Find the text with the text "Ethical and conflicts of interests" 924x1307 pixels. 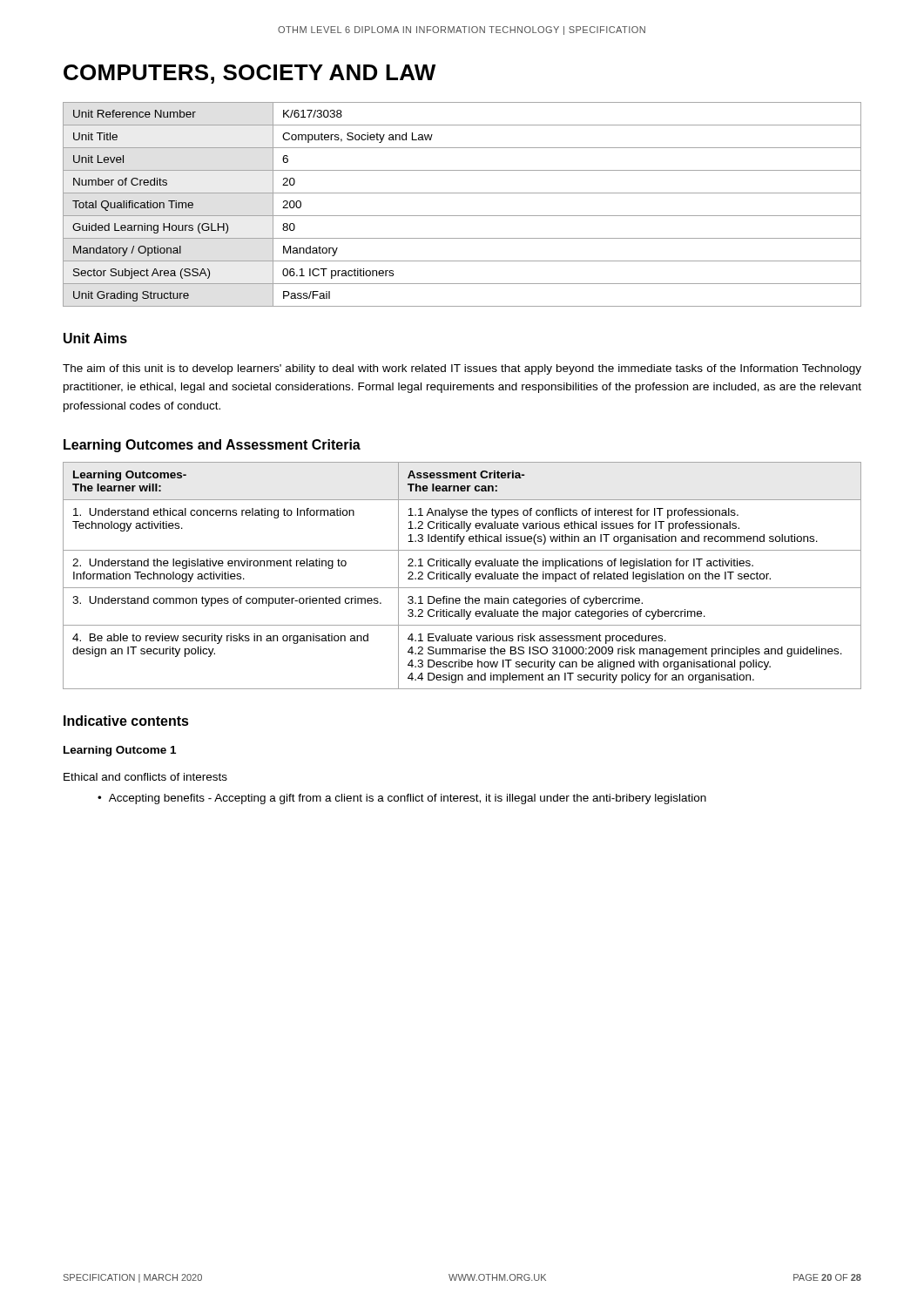pos(145,777)
